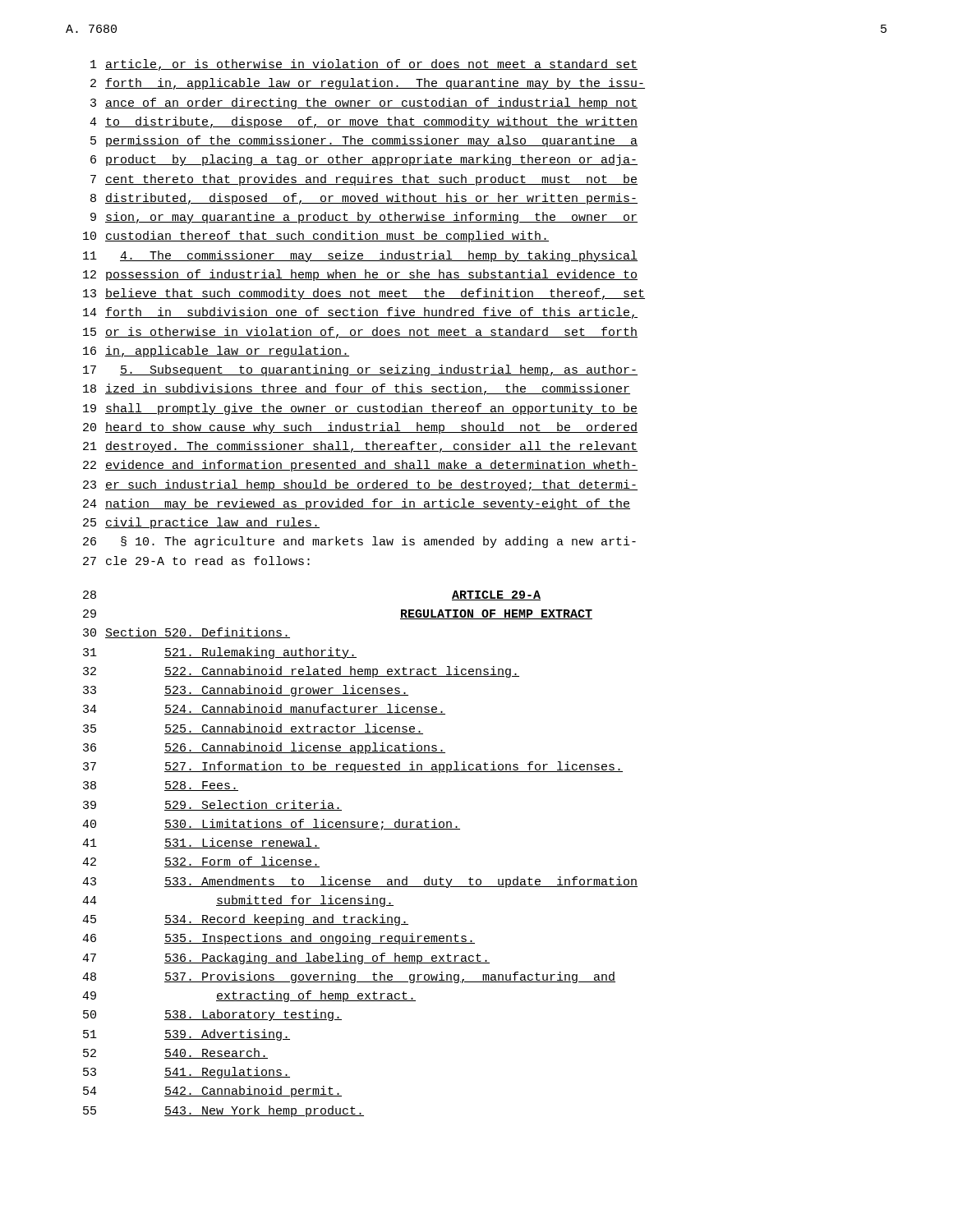Click the passage that begins "12possession of industrial hemp when he"

tap(352, 275)
